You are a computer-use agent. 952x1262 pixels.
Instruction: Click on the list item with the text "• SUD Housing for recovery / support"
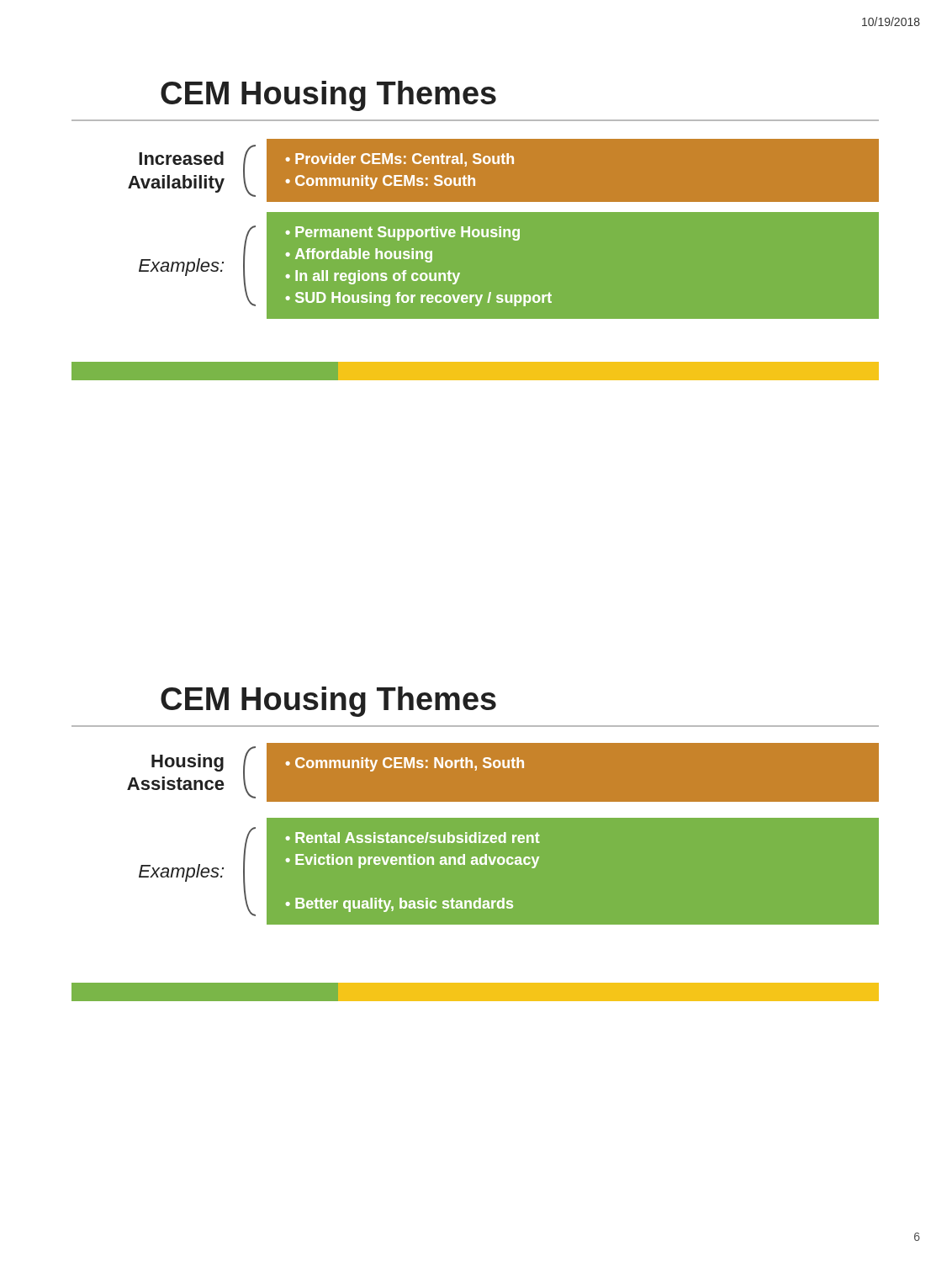coord(419,298)
